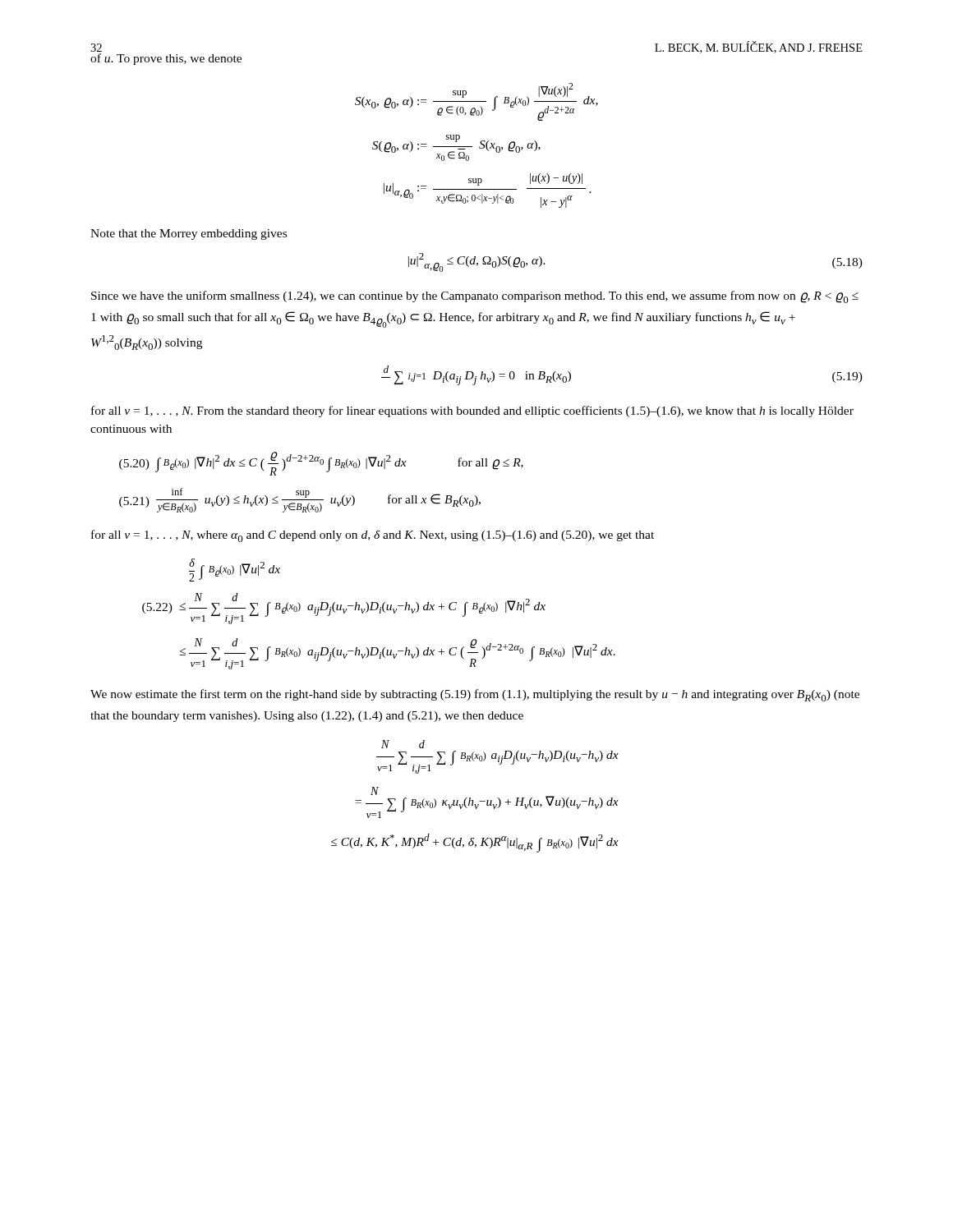
Task: Select the formula that reads "(5.21) inf y∈BR(x0) uν(y) ≤"
Action: [476, 501]
